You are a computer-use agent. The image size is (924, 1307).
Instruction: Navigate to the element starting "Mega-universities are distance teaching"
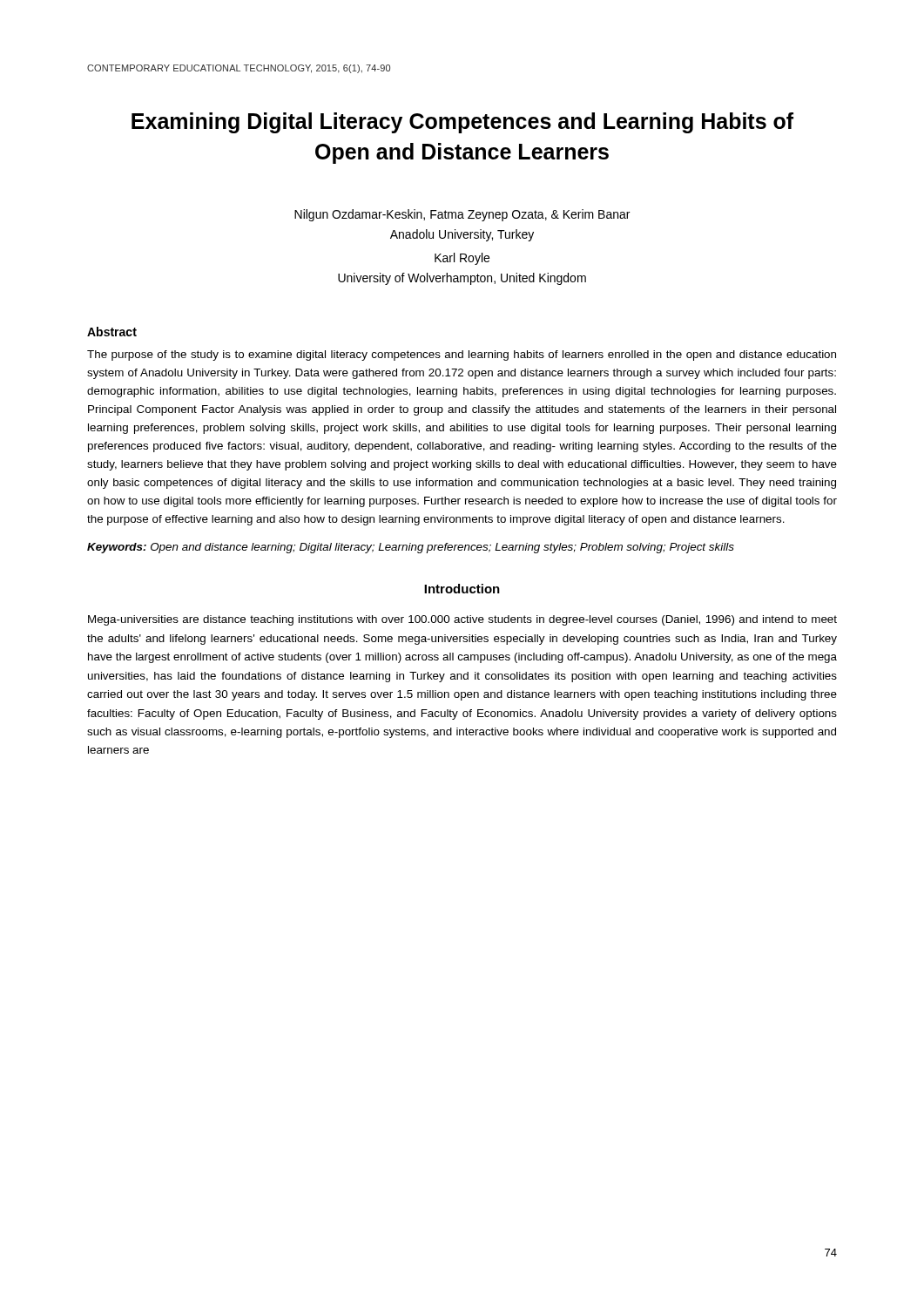point(462,685)
